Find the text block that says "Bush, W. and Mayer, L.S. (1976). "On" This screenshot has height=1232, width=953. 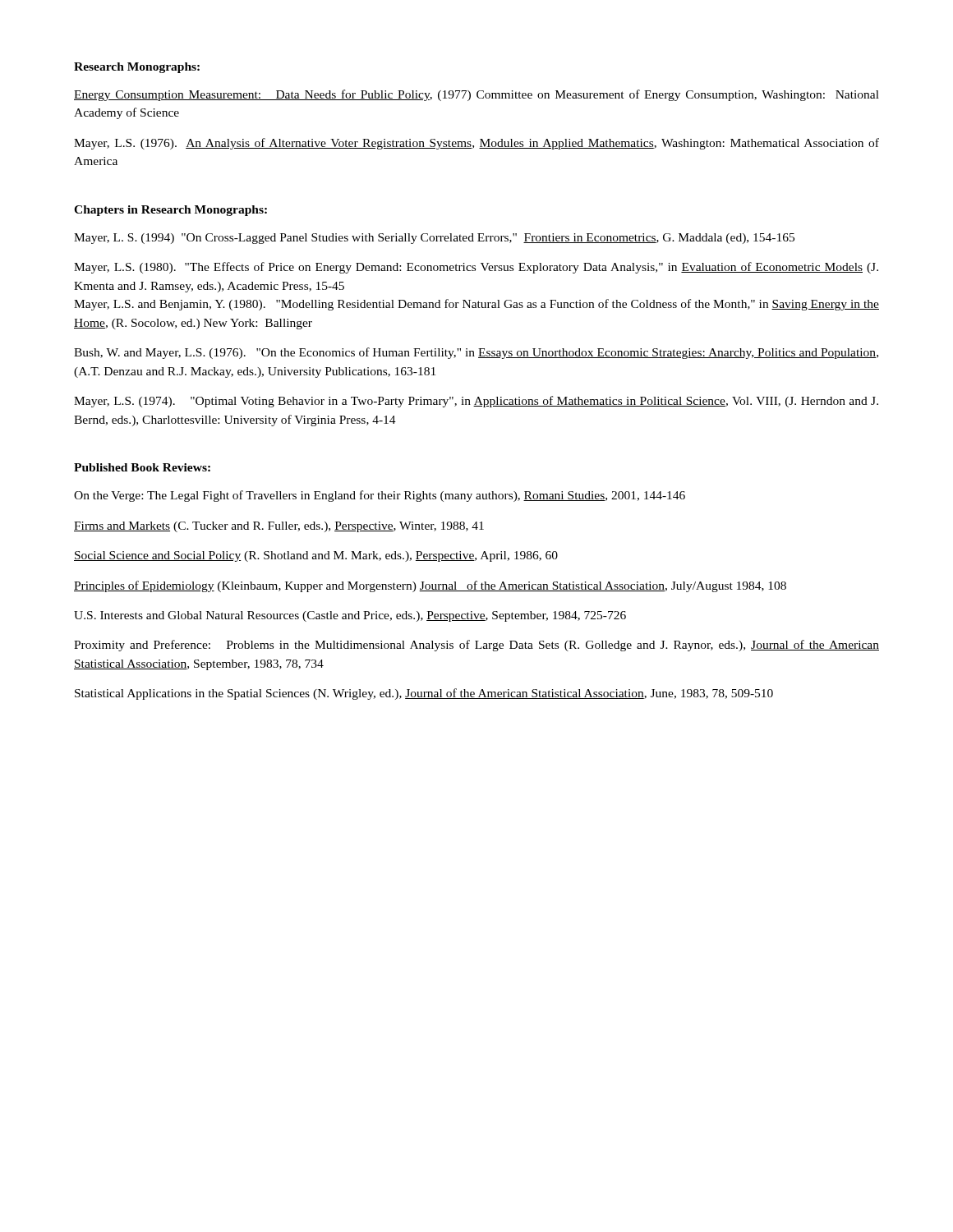click(476, 361)
